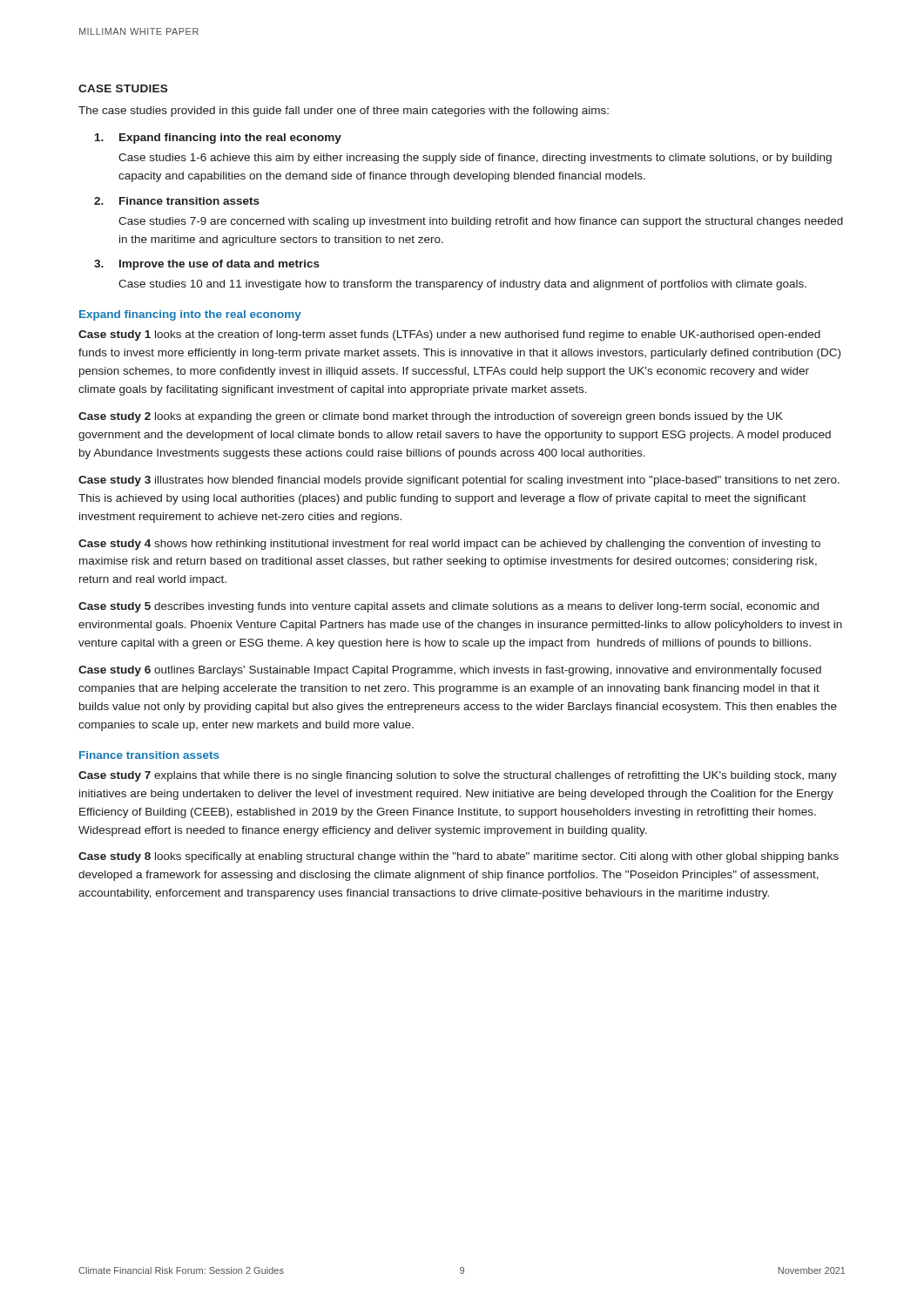Point to the block beginning "The case studies provided in this guide fall"
The height and width of the screenshot is (1307, 924).
(344, 110)
